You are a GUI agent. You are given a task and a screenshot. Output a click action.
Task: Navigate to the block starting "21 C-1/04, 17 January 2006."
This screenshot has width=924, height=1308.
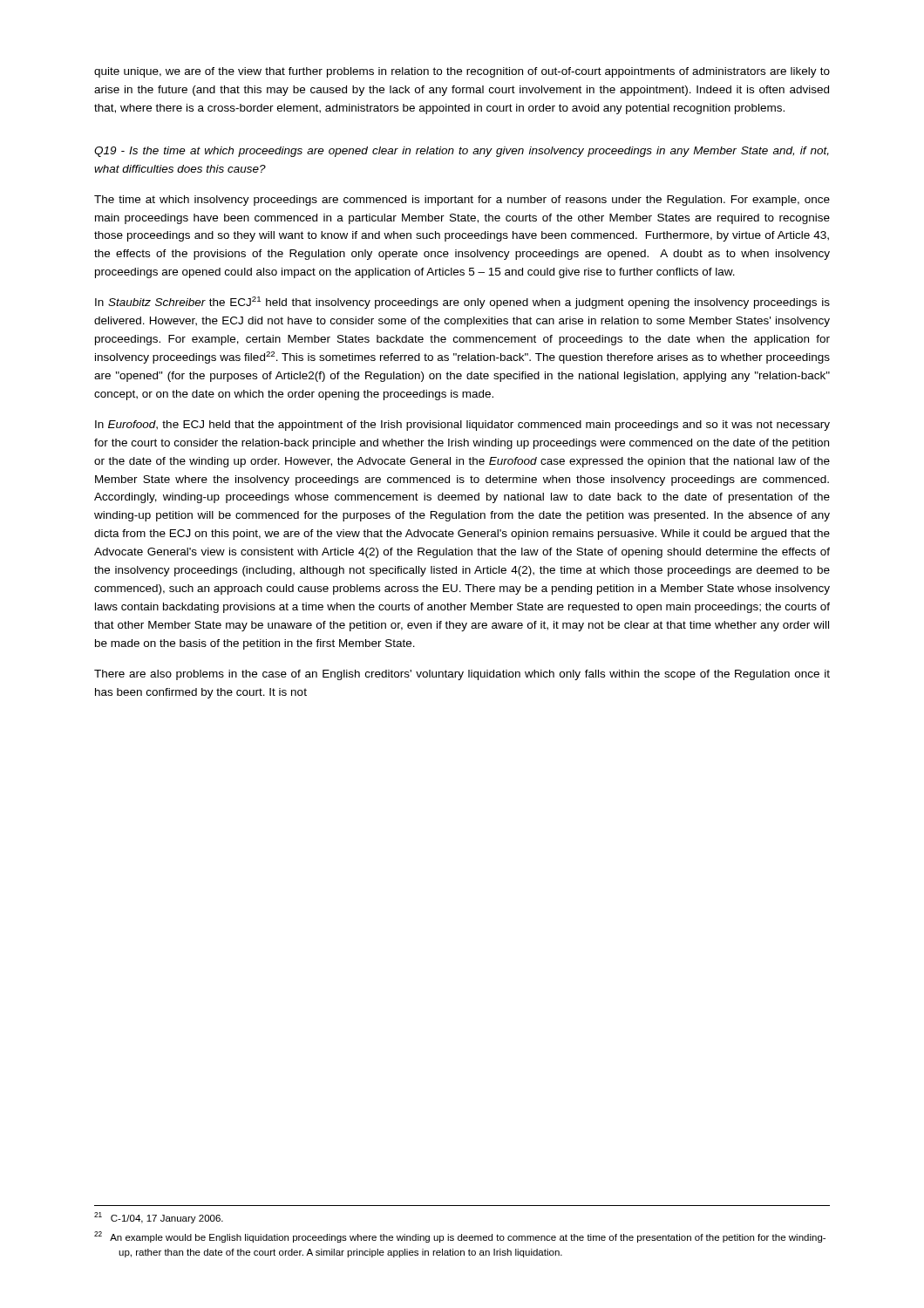159,1218
